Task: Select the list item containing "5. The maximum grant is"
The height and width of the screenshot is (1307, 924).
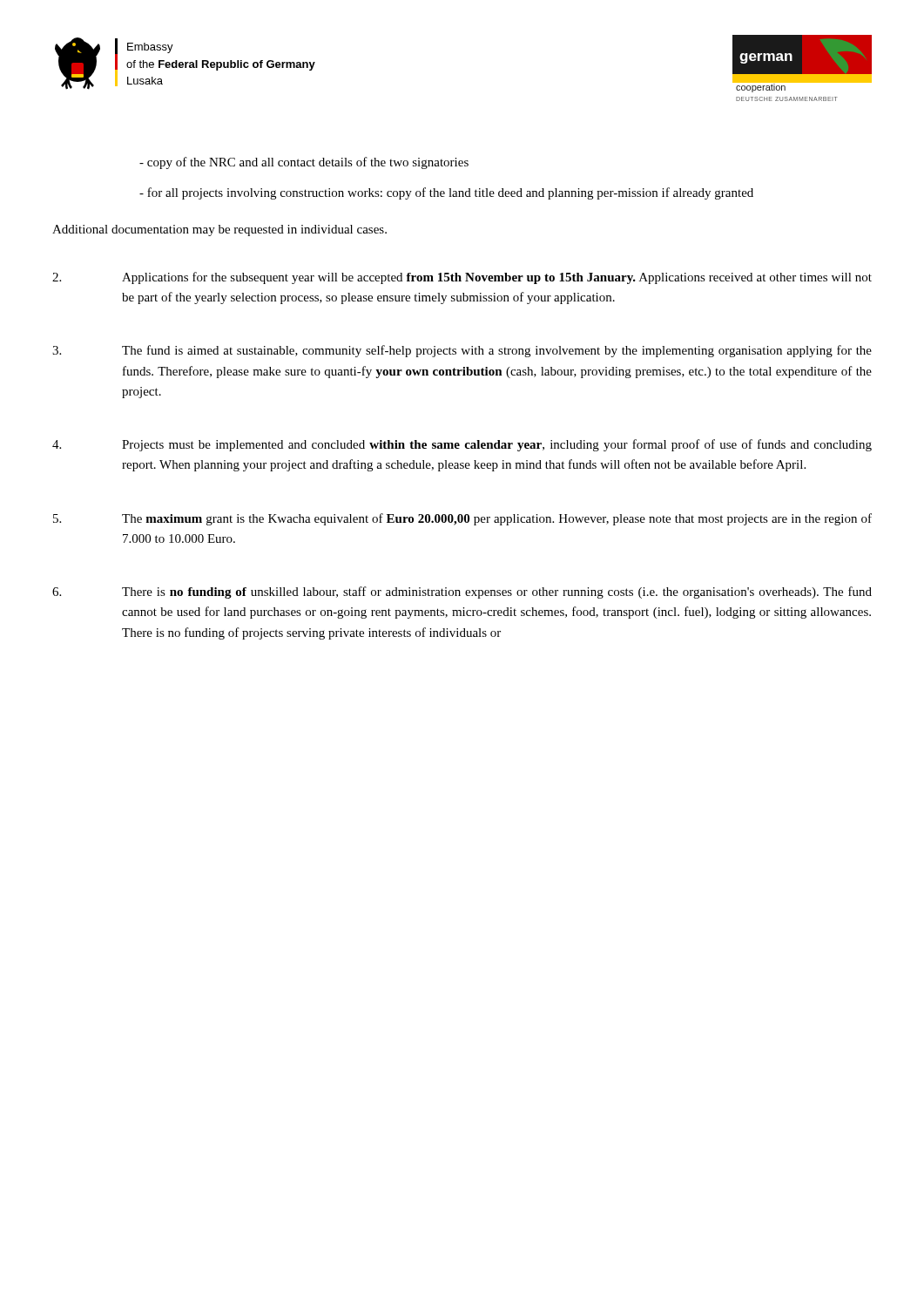Action: pos(462,529)
